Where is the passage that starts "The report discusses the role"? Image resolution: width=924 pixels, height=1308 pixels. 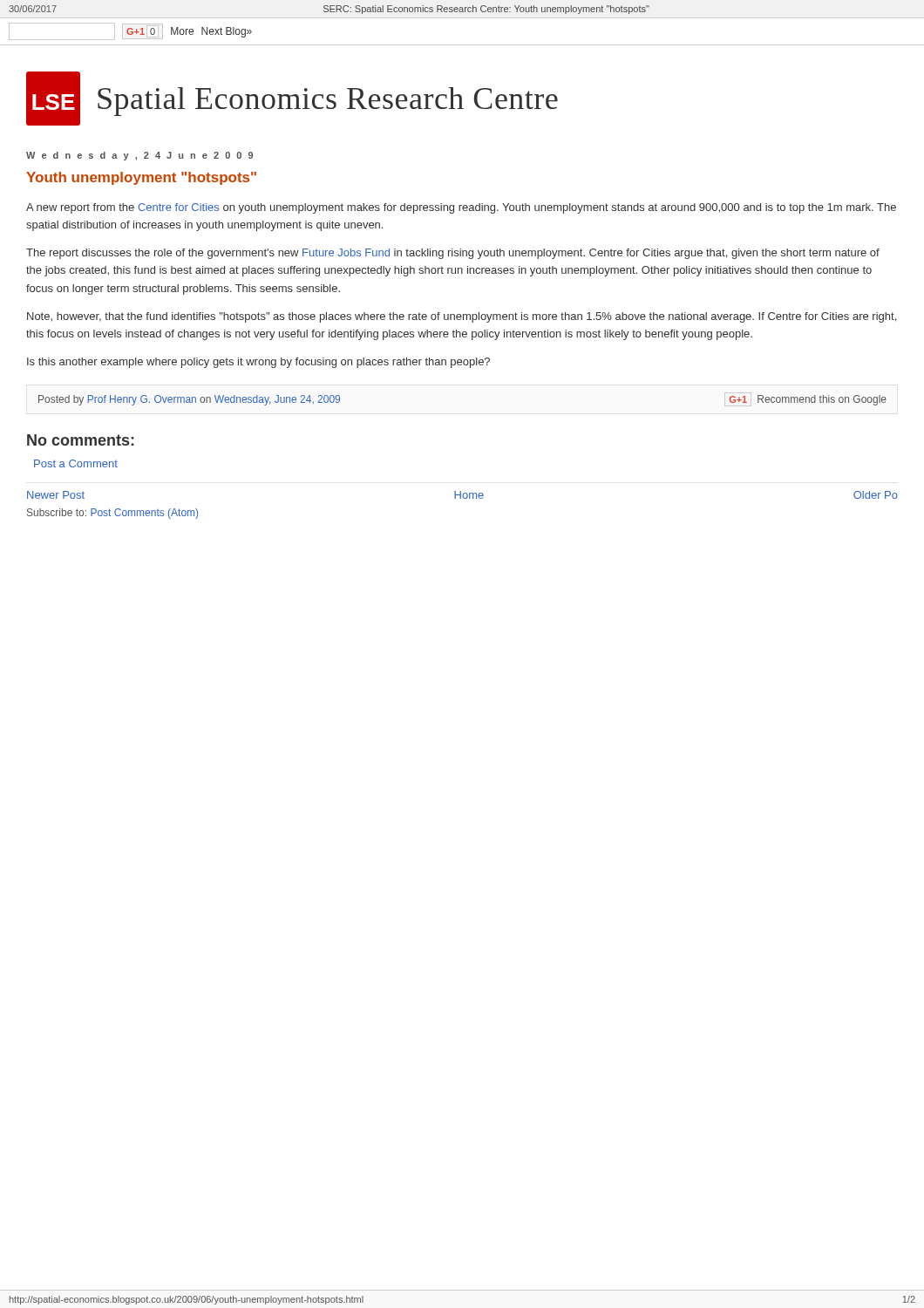453,270
